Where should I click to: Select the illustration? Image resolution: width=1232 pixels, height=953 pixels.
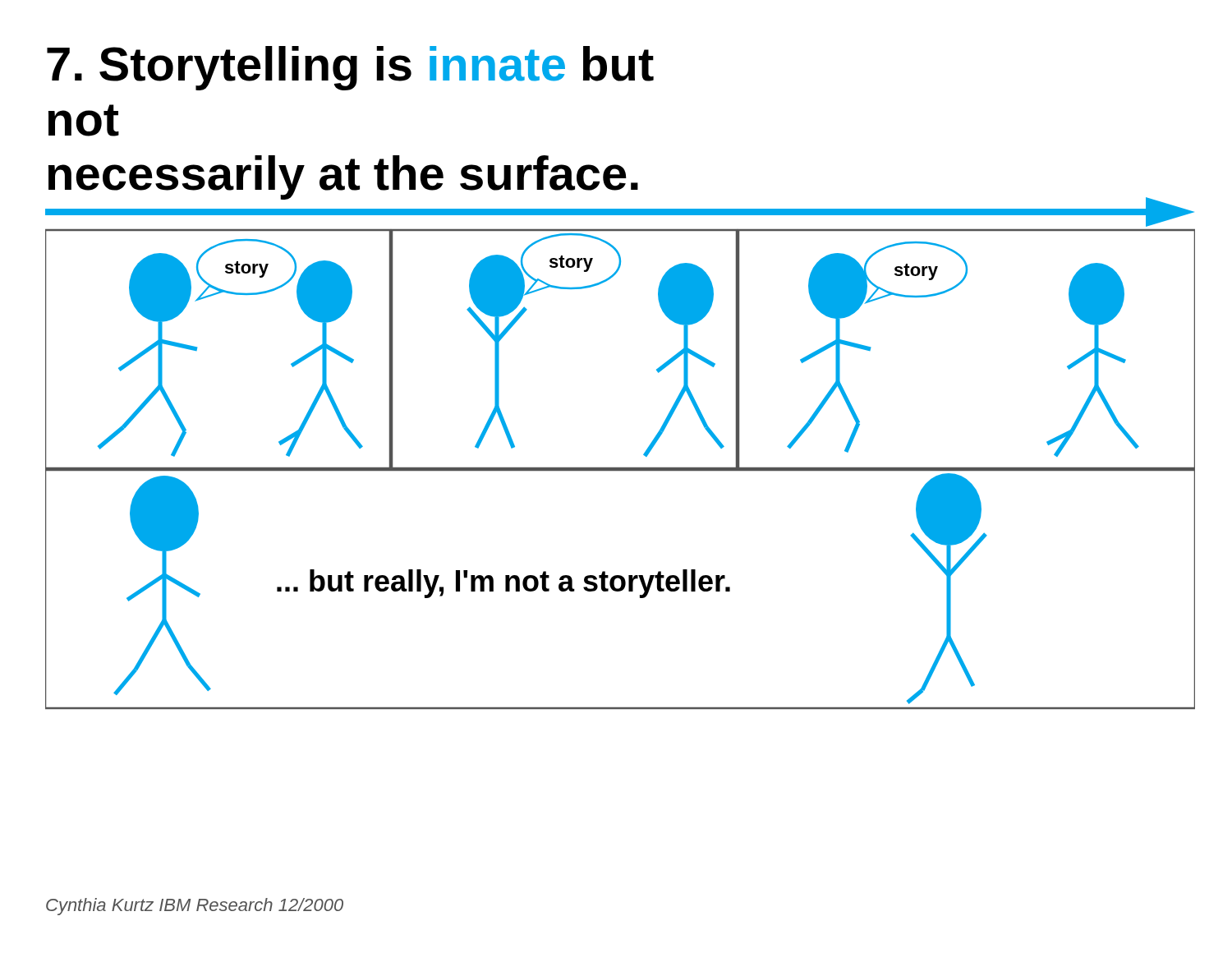[x=620, y=468]
